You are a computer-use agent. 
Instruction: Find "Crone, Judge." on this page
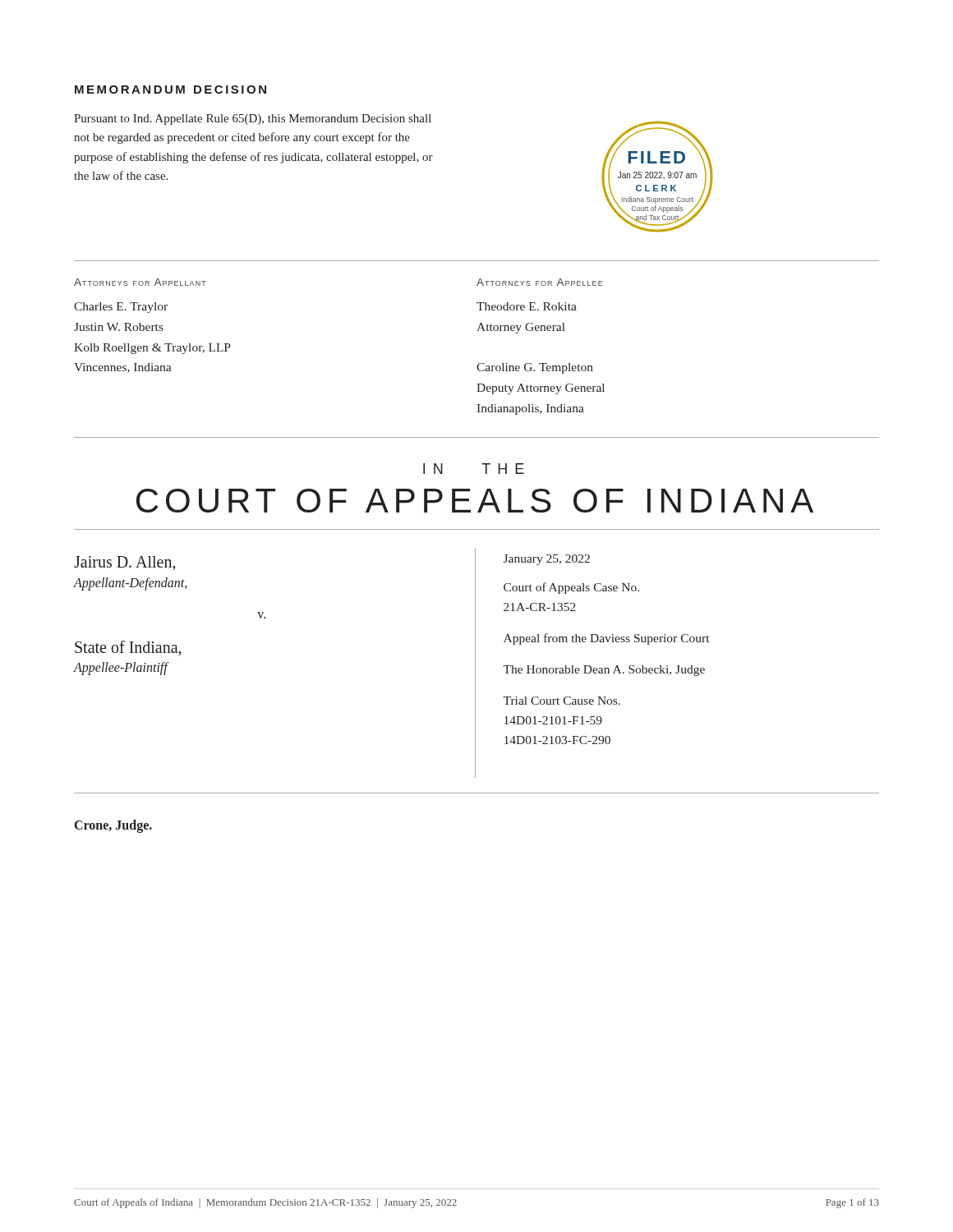point(113,825)
